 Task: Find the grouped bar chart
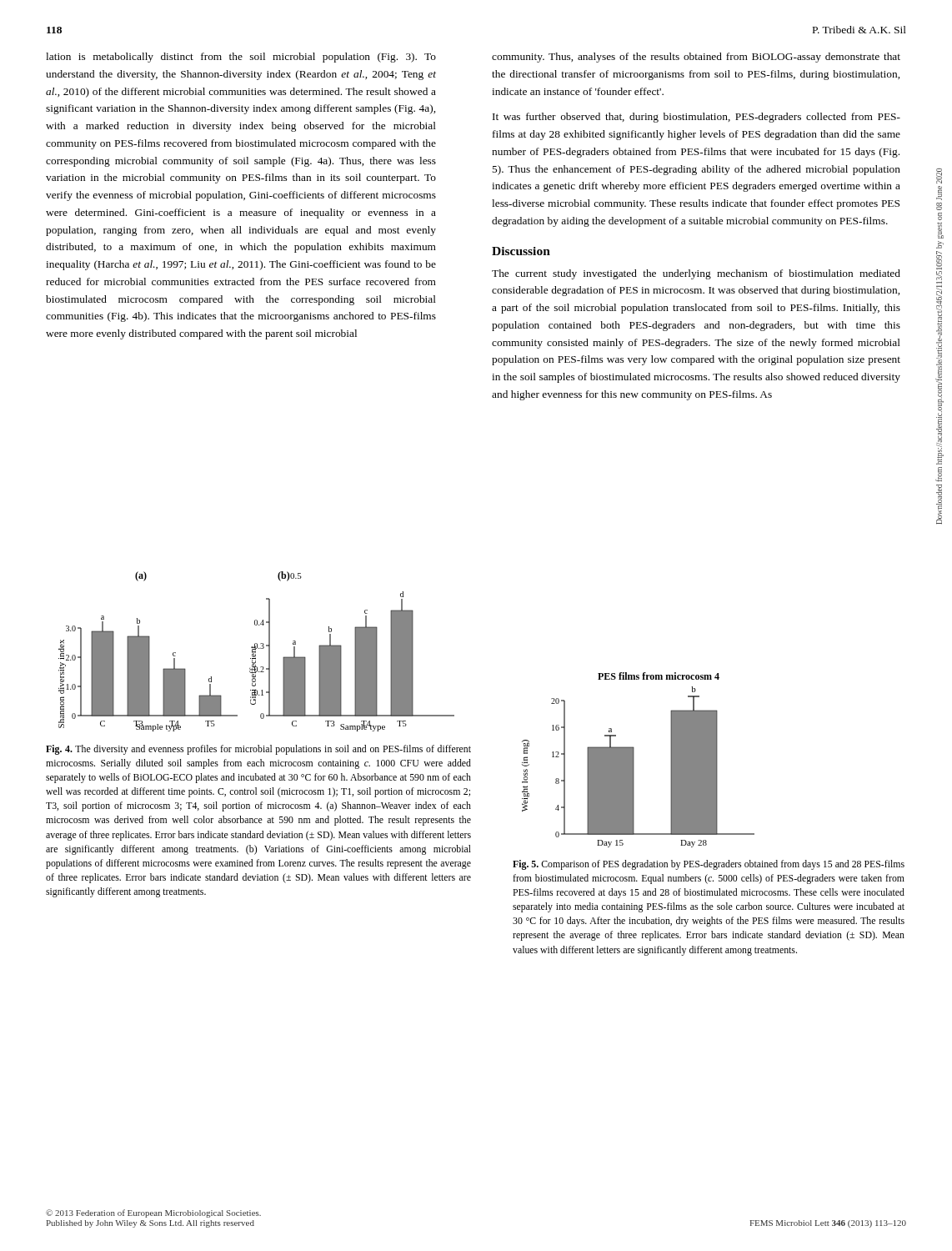click(258, 733)
